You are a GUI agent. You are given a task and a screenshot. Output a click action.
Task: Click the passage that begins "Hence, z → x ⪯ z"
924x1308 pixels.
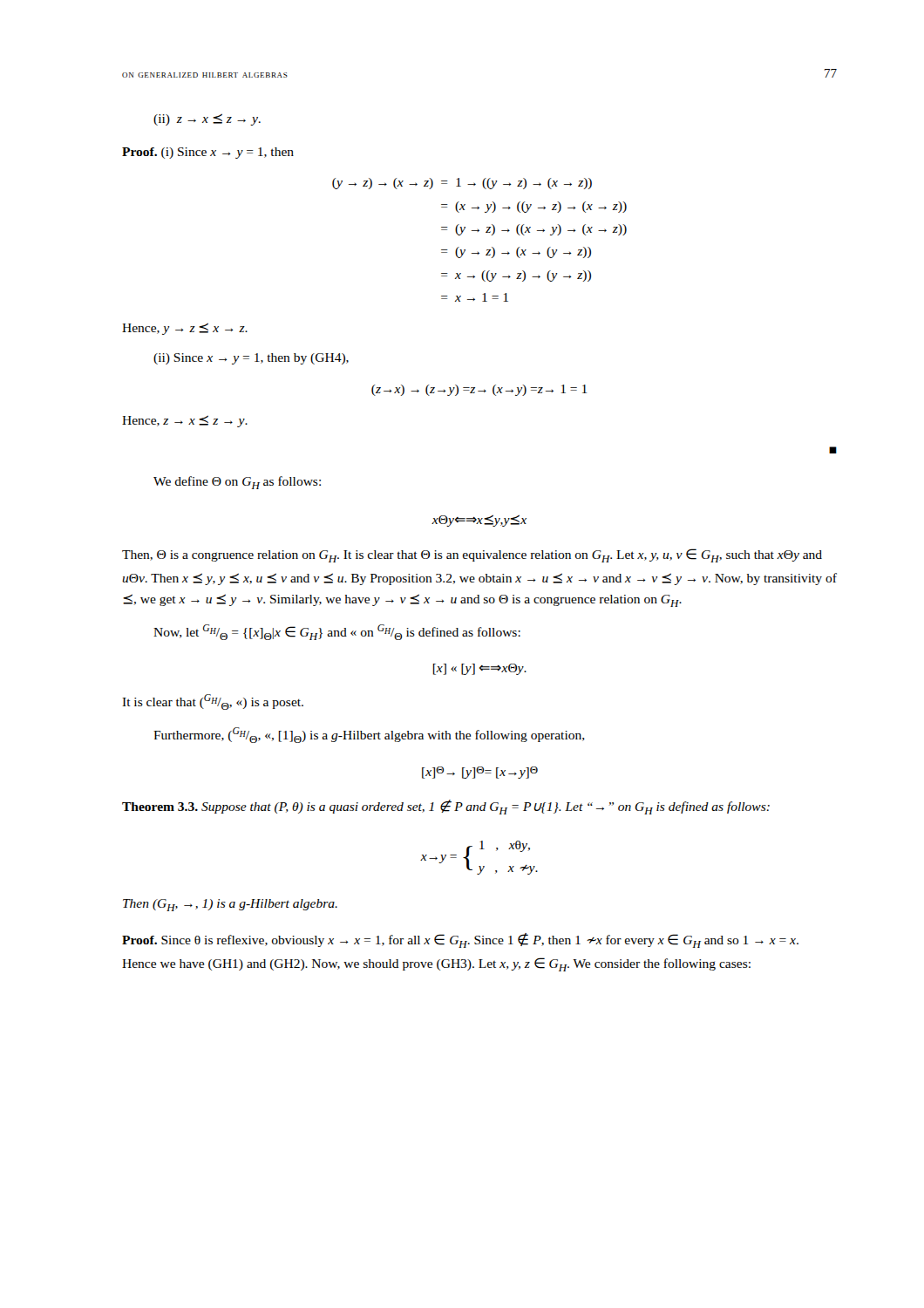[185, 420]
